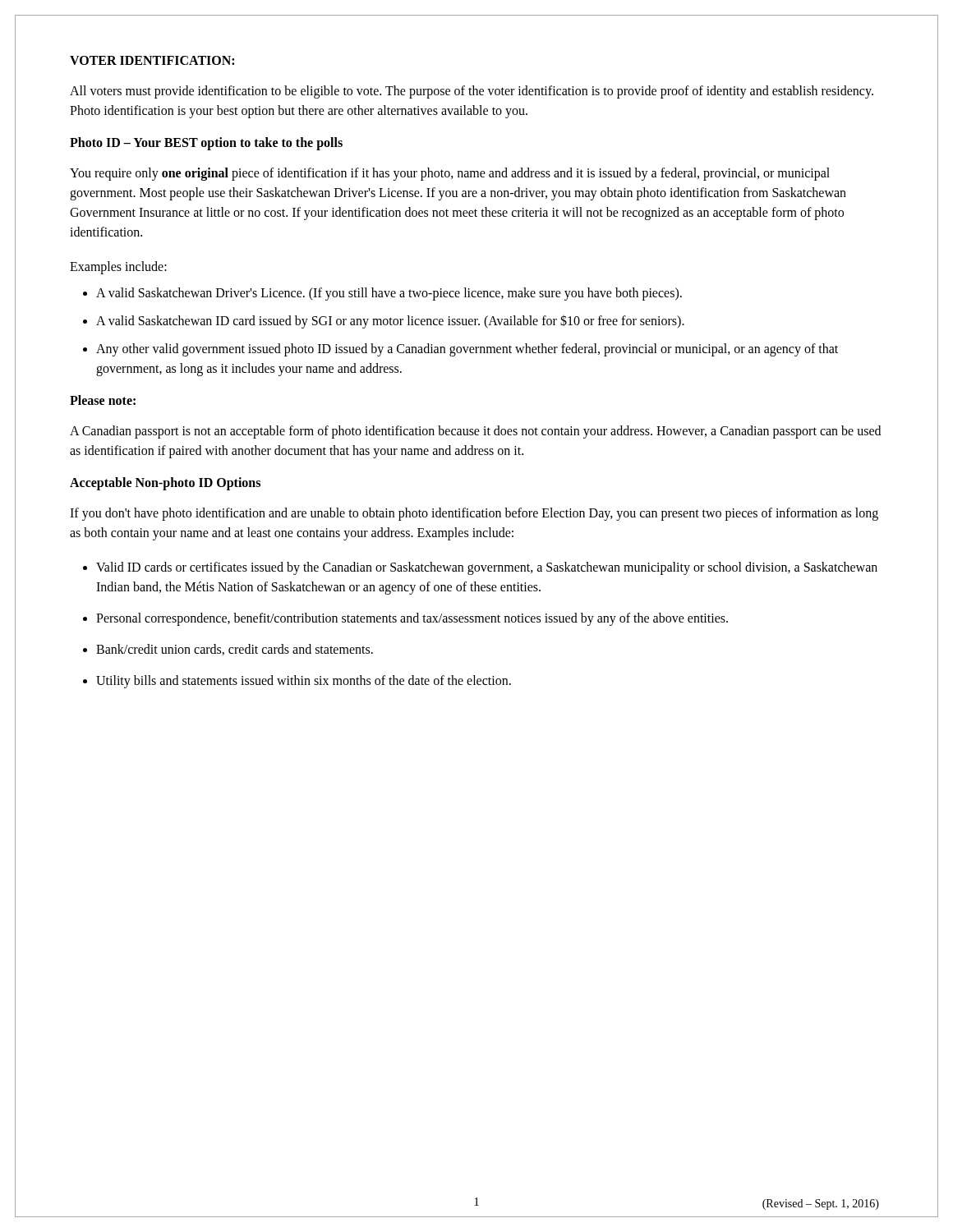Point to the block beginning "Personal correspondence, benefit/contribution statements and tax/assessment notices issued"
953x1232 pixels.
coord(412,618)
